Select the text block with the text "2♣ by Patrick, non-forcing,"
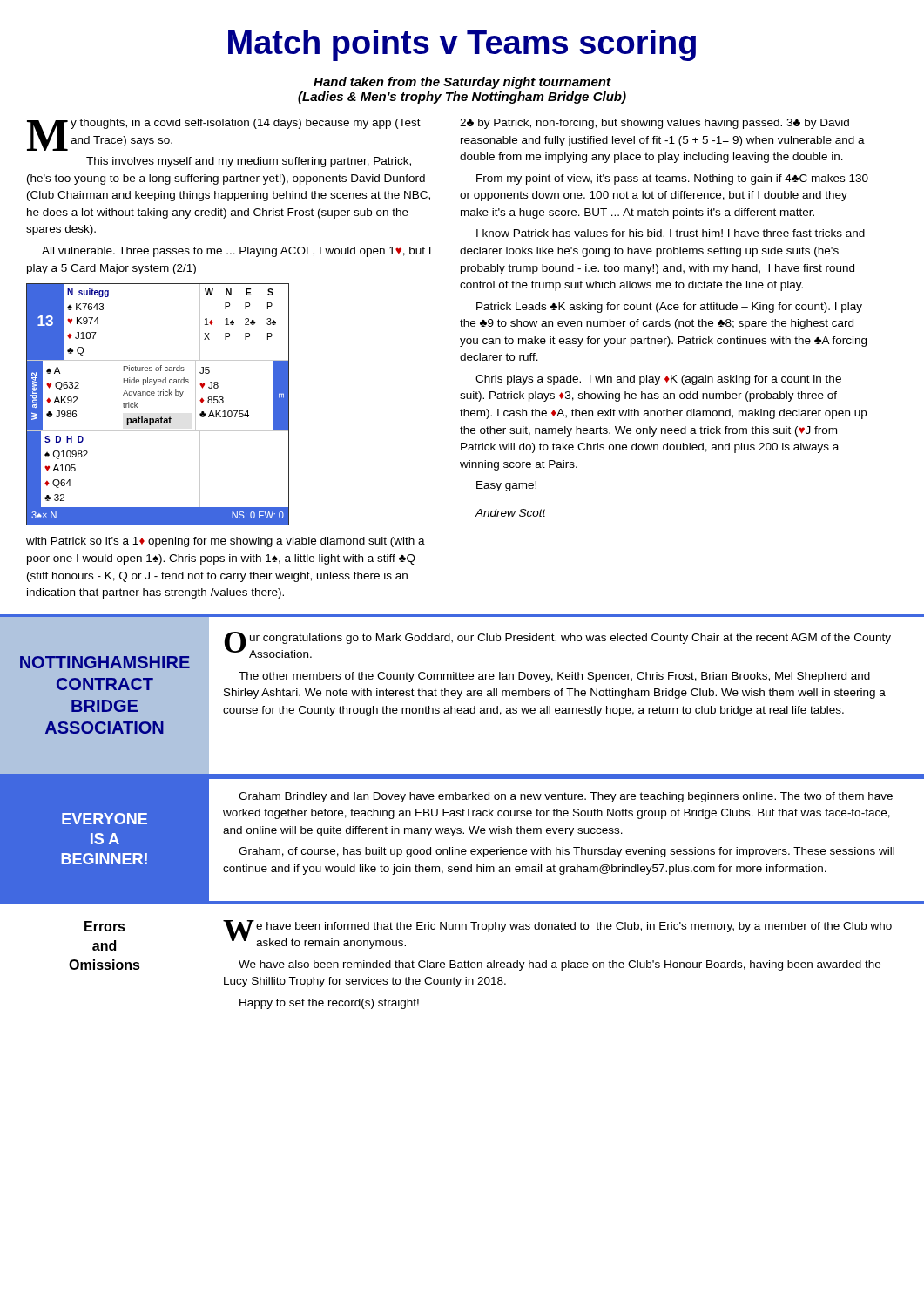The height and width of the screenshot is (1307, 924). [664, 318]
